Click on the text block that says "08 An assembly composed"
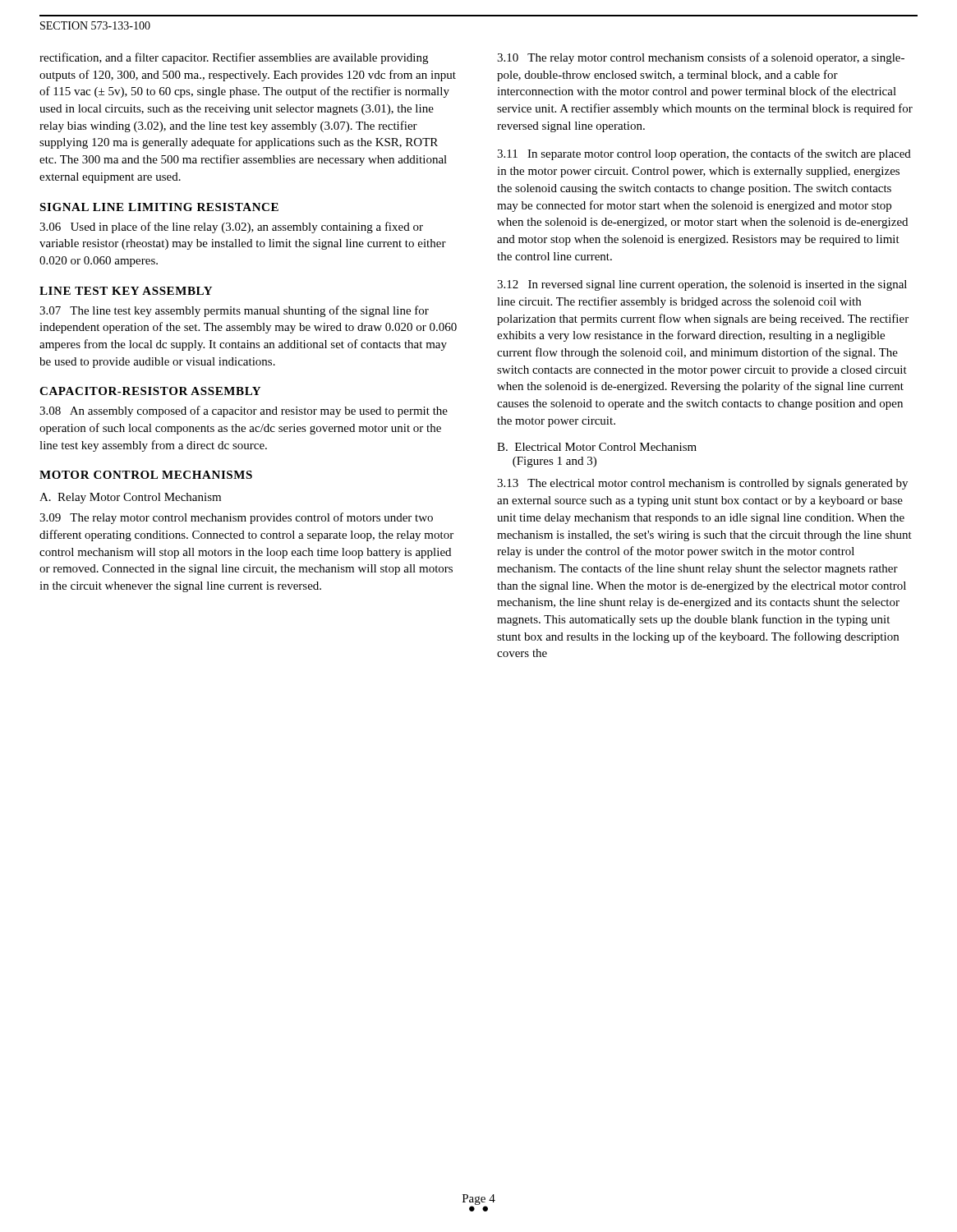 244,427
